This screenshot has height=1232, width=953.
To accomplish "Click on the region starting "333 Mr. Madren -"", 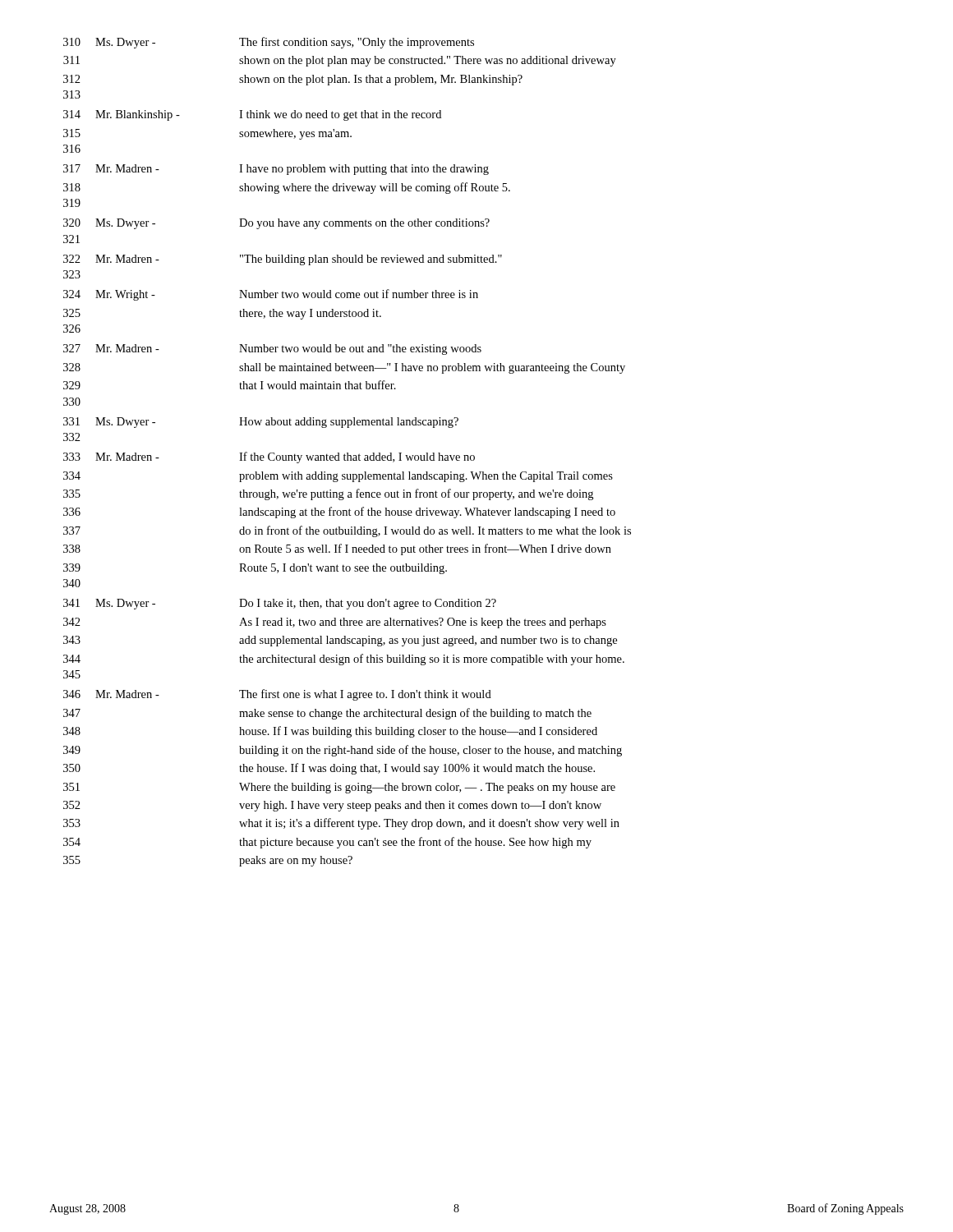I will (x=476, y=457).
